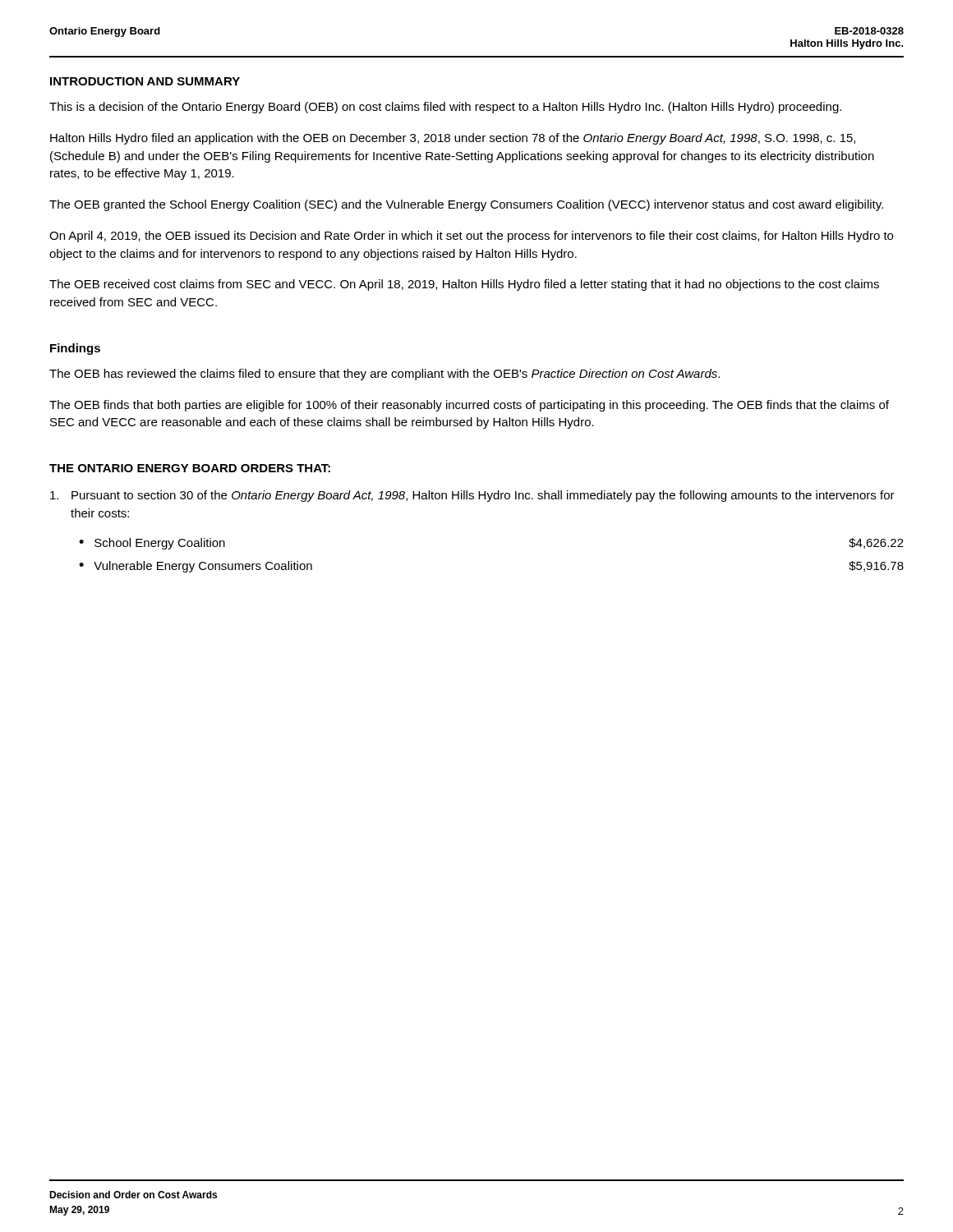This screenshot has height=1232, width=953.
Task: Find the block starting "INTRODUCTION AND SUMMARY"
Action: pyautogui.click(x=145, y=81)
